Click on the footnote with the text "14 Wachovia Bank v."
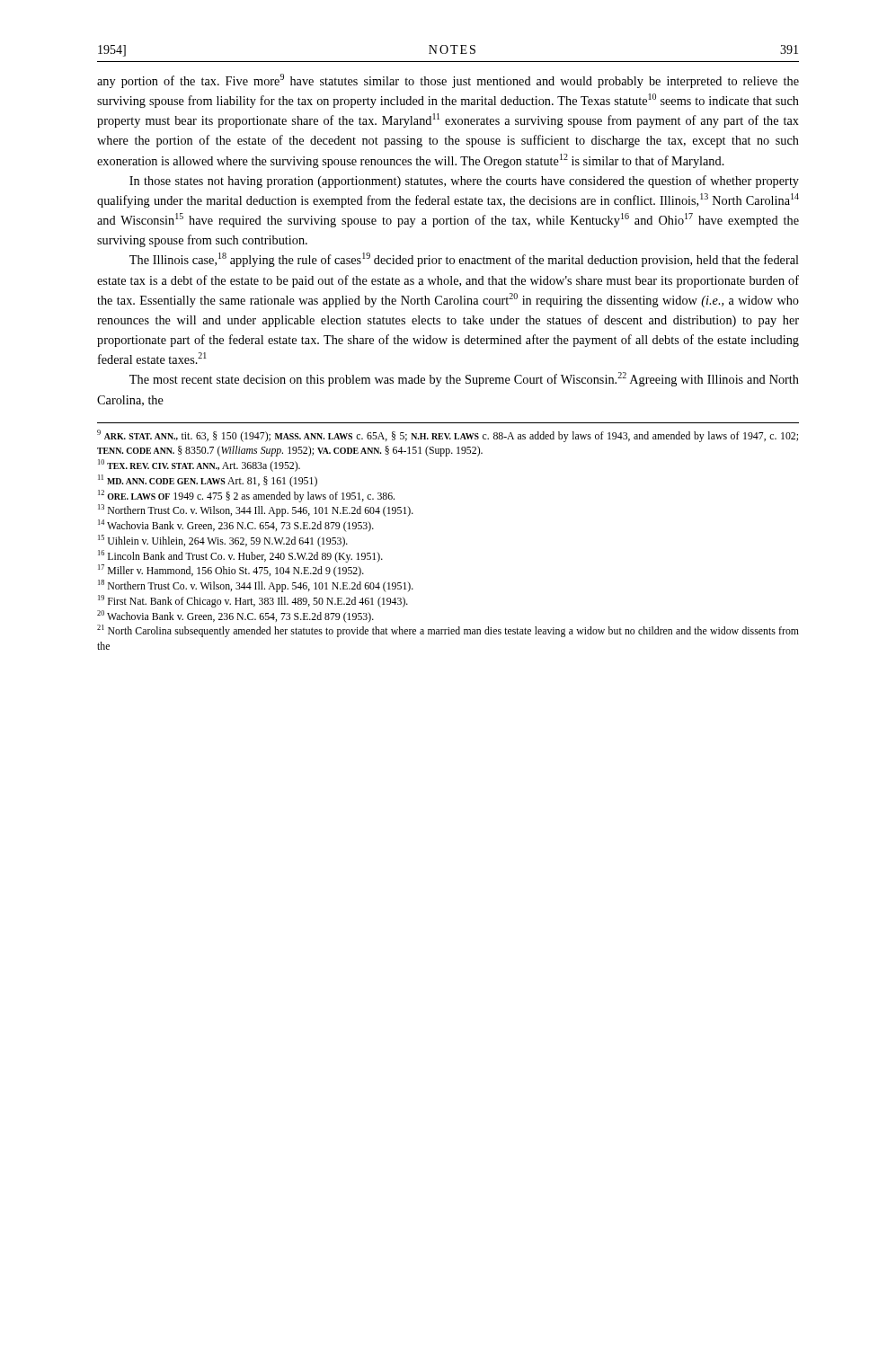The width and height of the screenshot is (896, 1348). click(236, 526)
